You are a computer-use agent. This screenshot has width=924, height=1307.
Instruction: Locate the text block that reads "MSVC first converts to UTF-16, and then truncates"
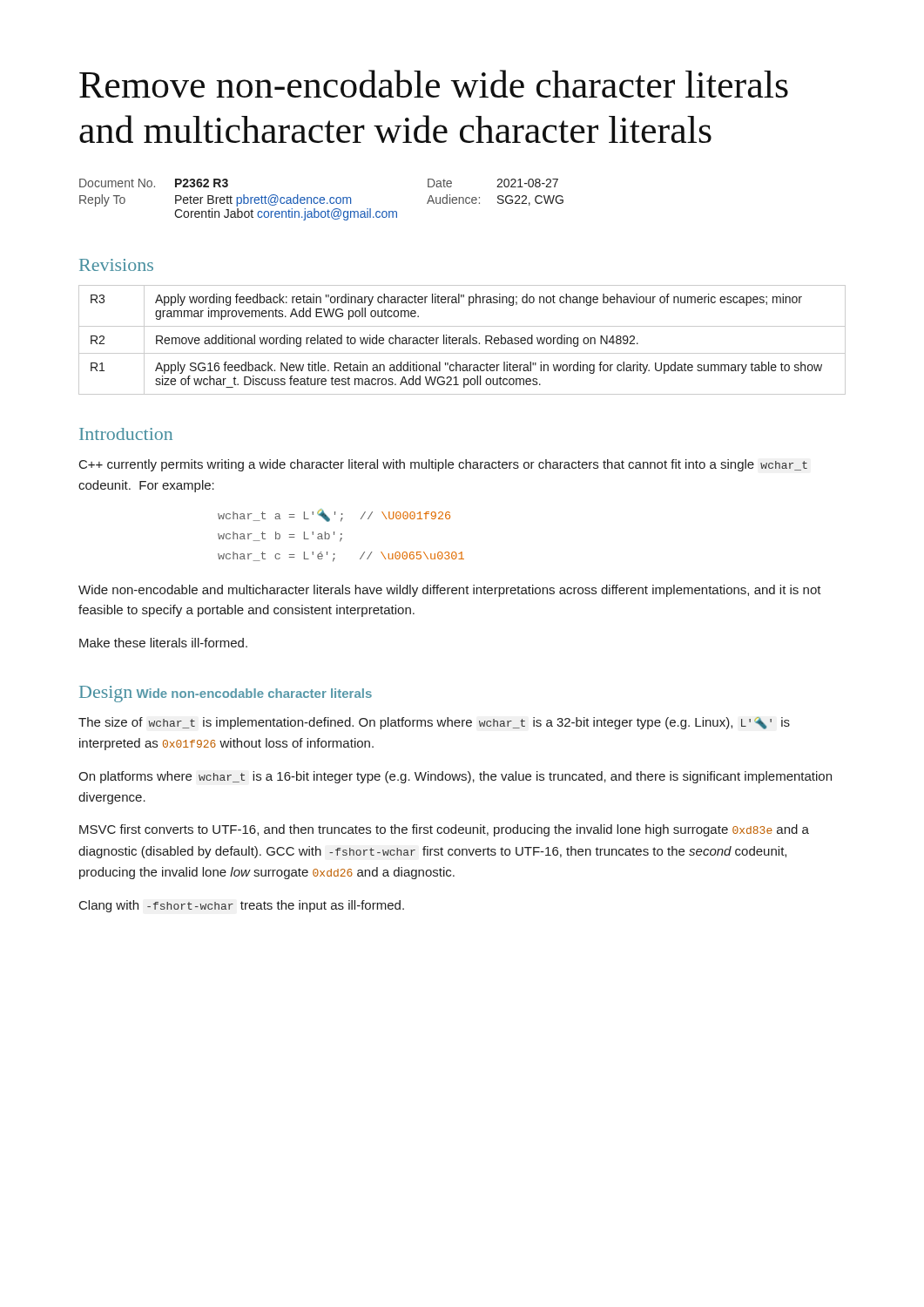(x=444, y=851)
